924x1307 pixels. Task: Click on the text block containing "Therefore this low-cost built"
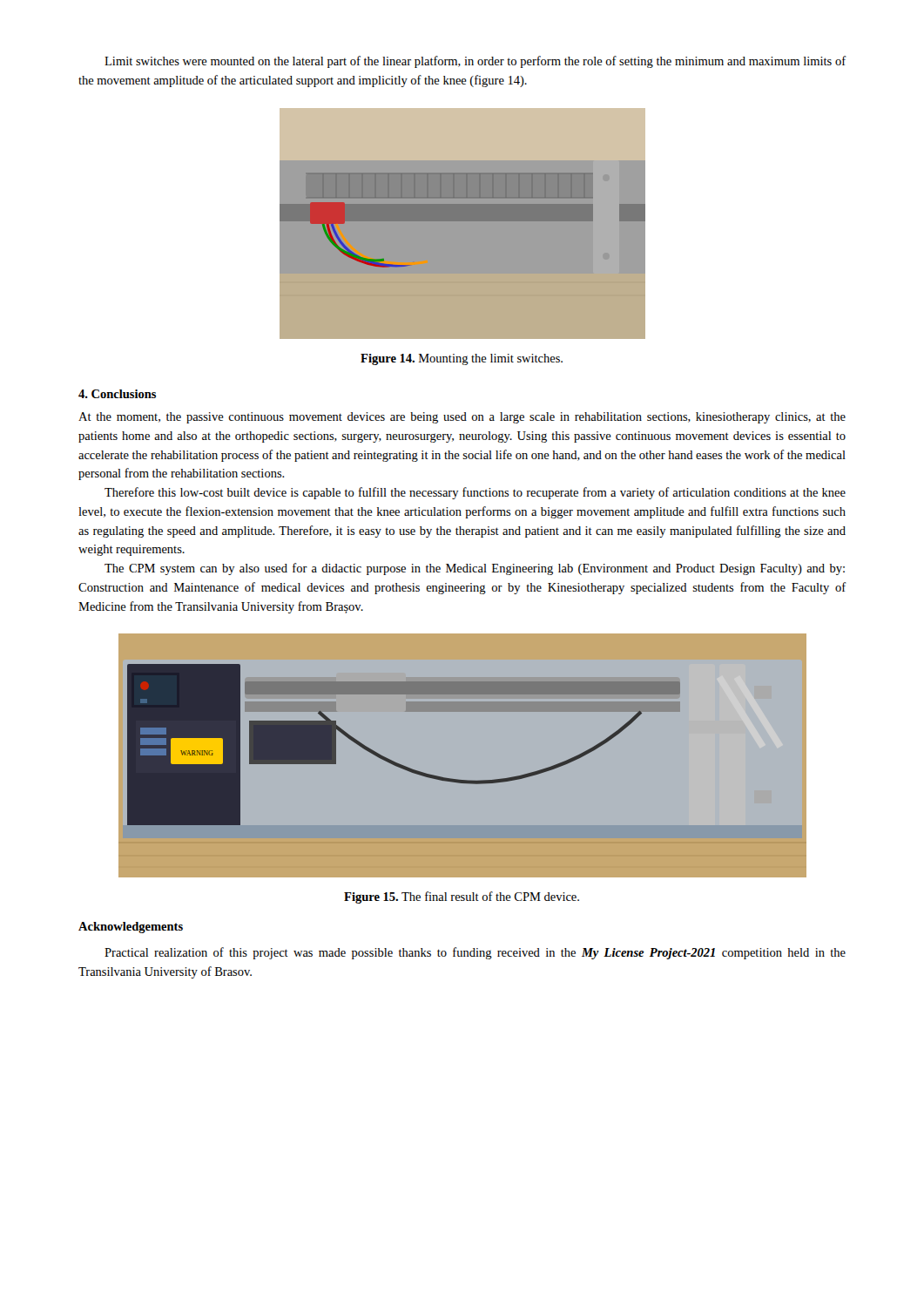[462, 521]
